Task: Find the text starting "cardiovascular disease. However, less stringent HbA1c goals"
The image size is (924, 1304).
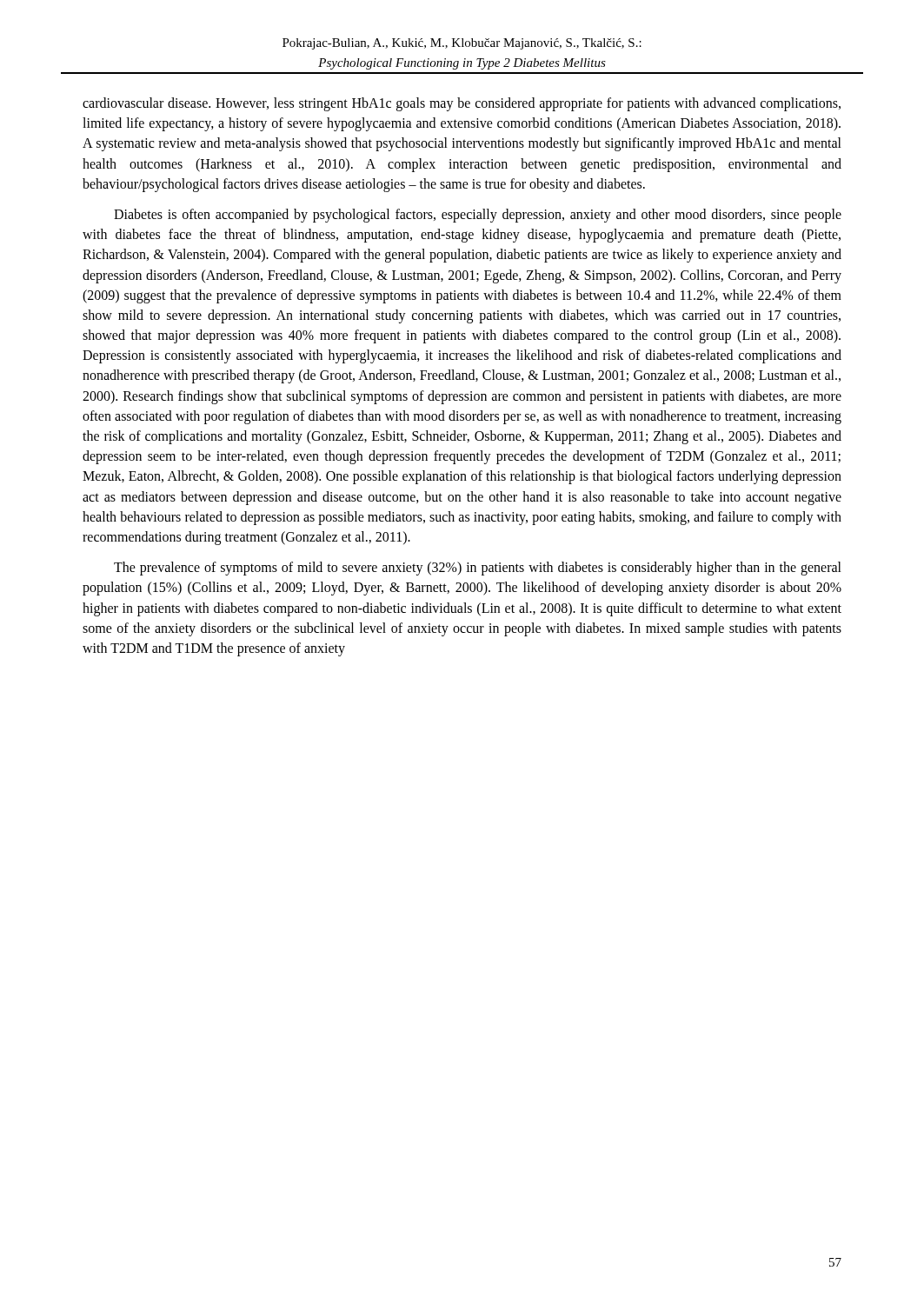Action: click(462, 143)
